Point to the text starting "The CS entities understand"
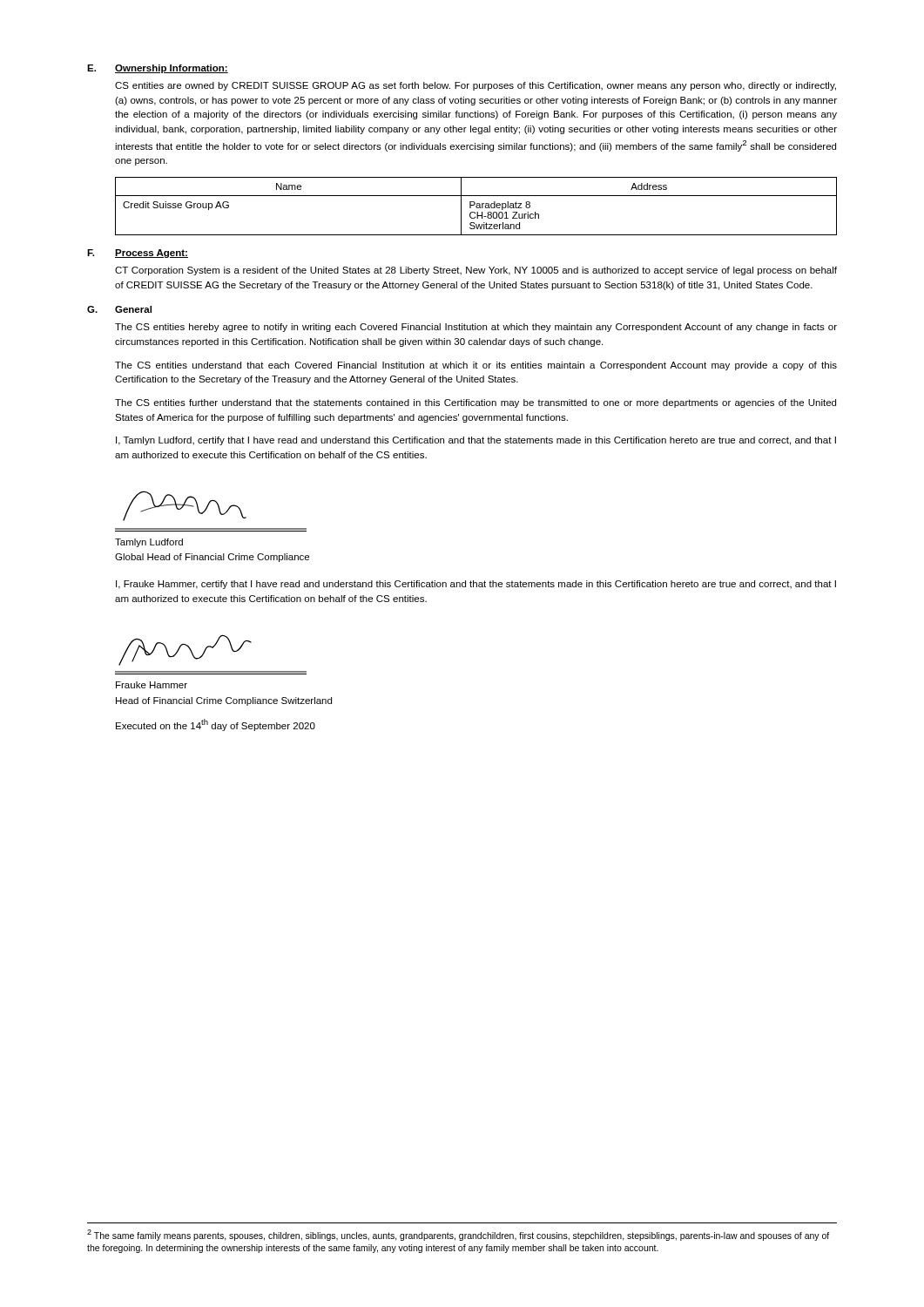 476,372
